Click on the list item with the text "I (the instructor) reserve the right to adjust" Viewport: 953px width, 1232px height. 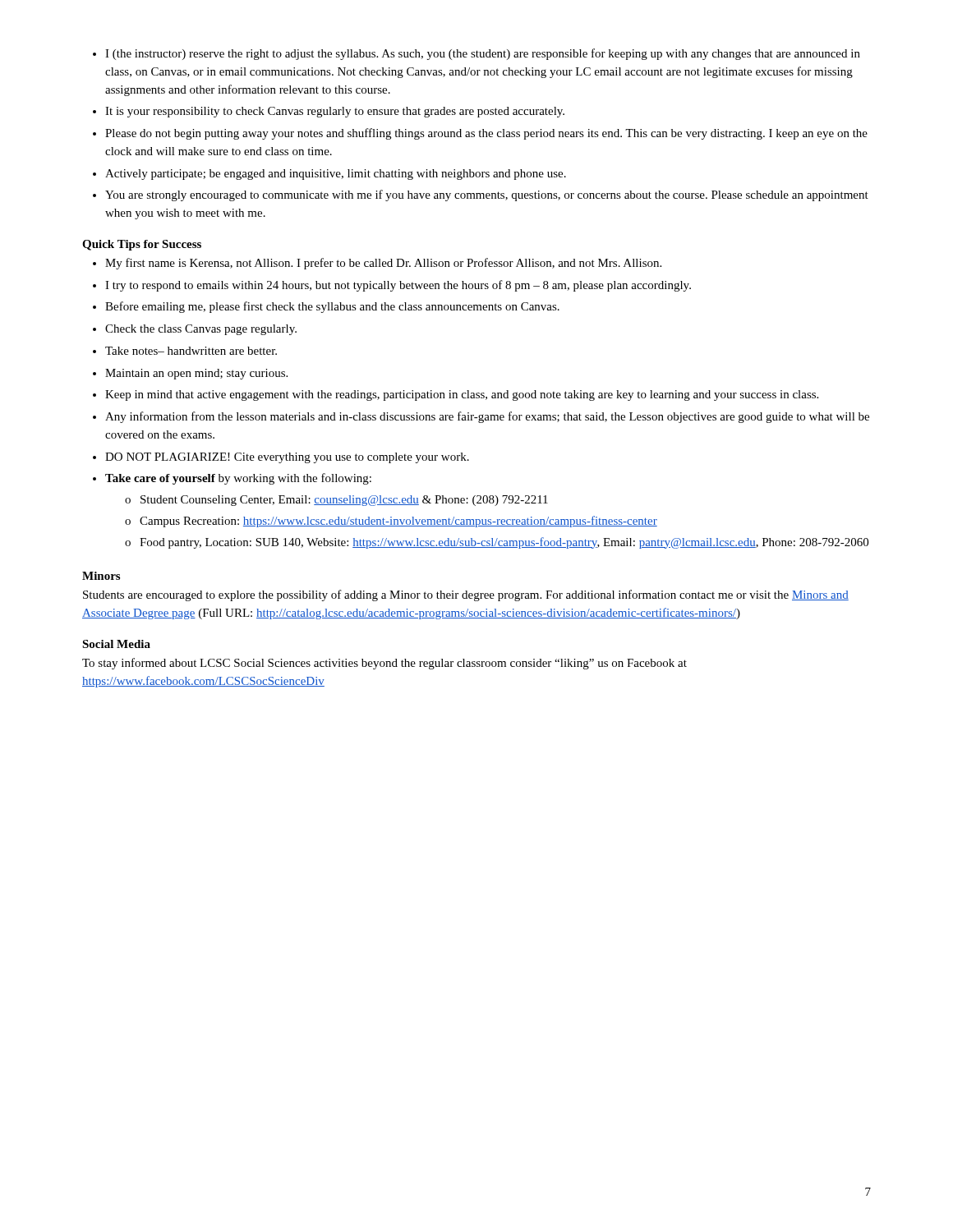[488, 72]
